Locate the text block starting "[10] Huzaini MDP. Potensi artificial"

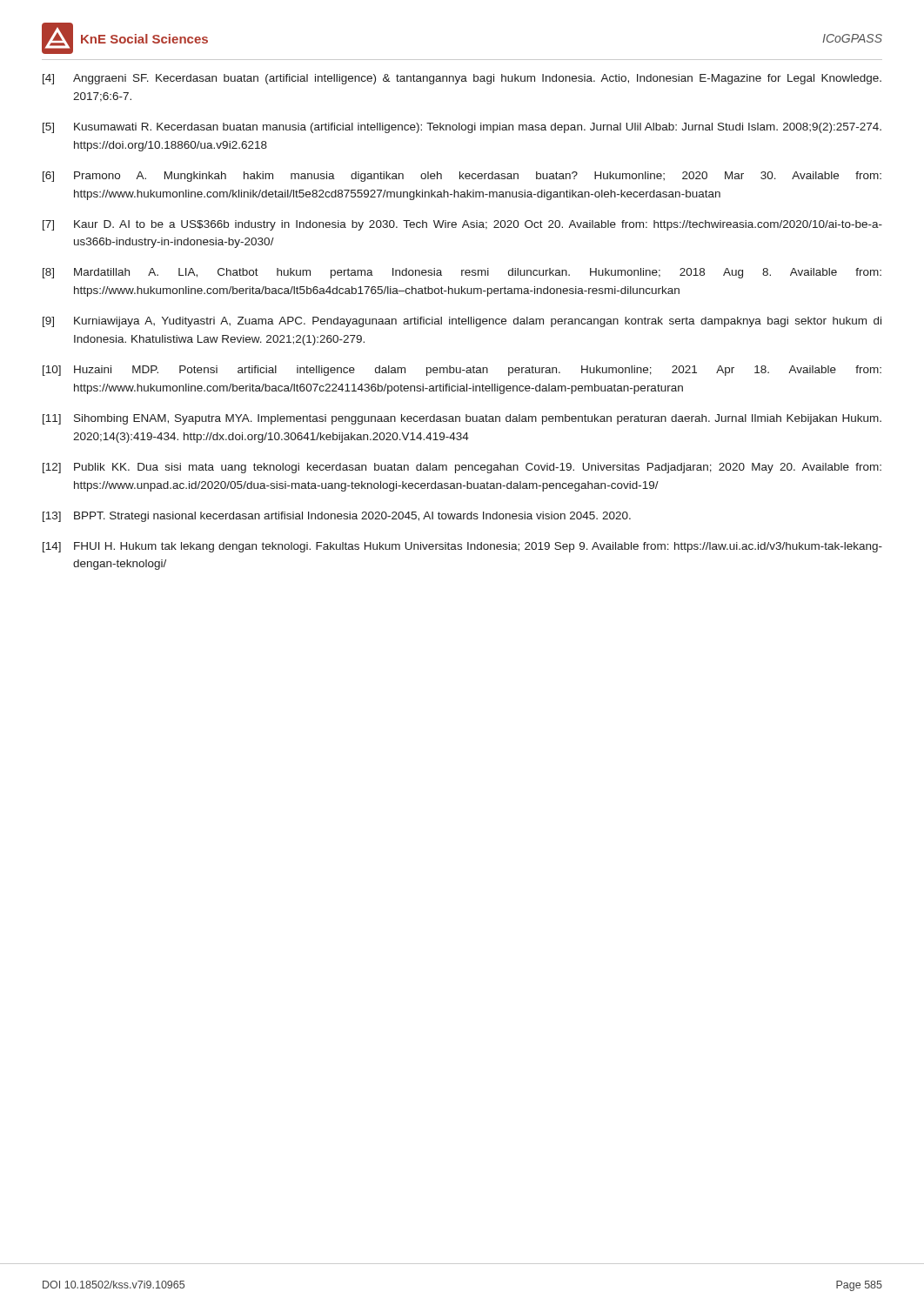point(462,379)
